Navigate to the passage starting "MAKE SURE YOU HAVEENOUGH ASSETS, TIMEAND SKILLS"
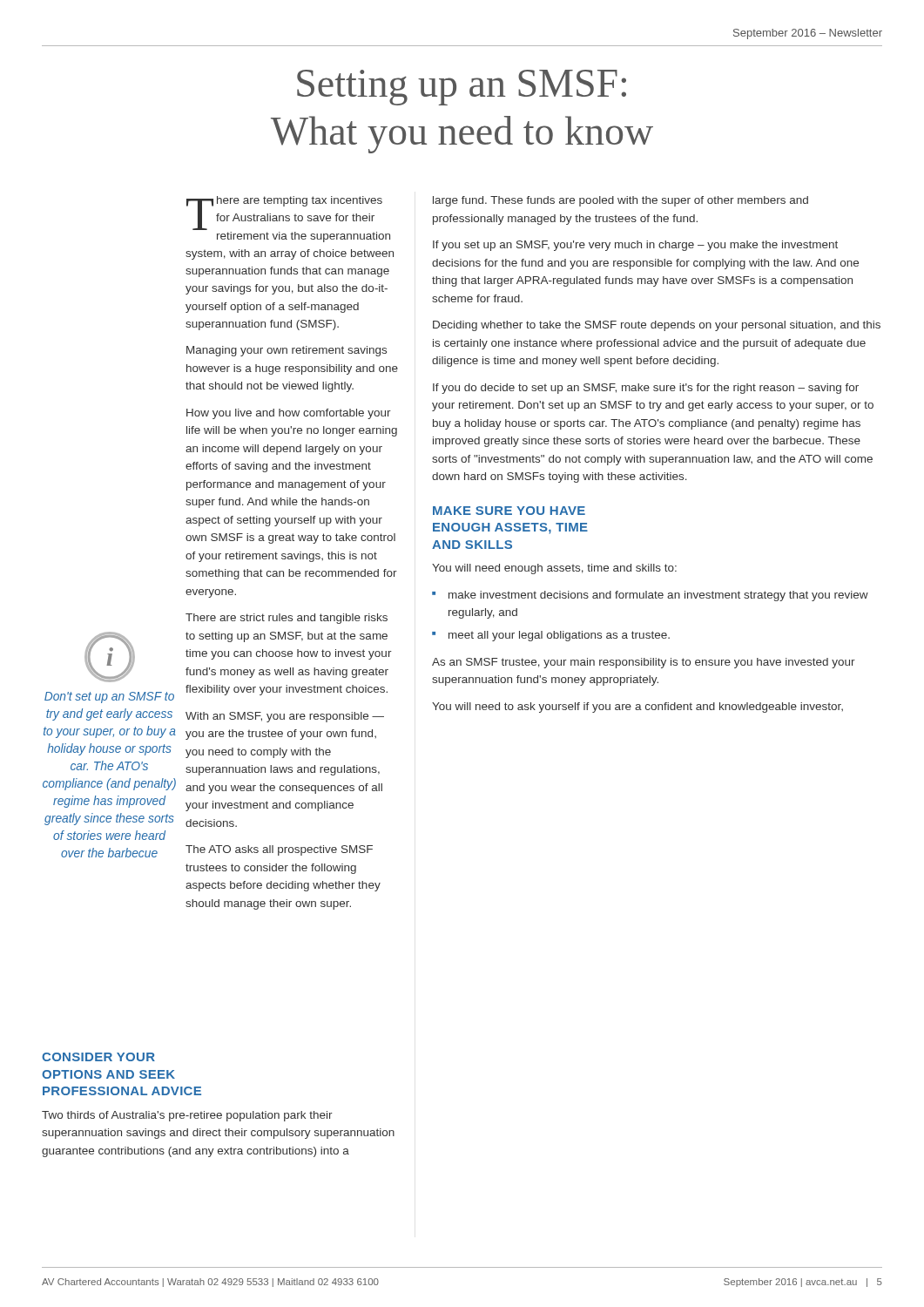The height and width of the screenshot is (1307, 924). (x=510, y=527)
